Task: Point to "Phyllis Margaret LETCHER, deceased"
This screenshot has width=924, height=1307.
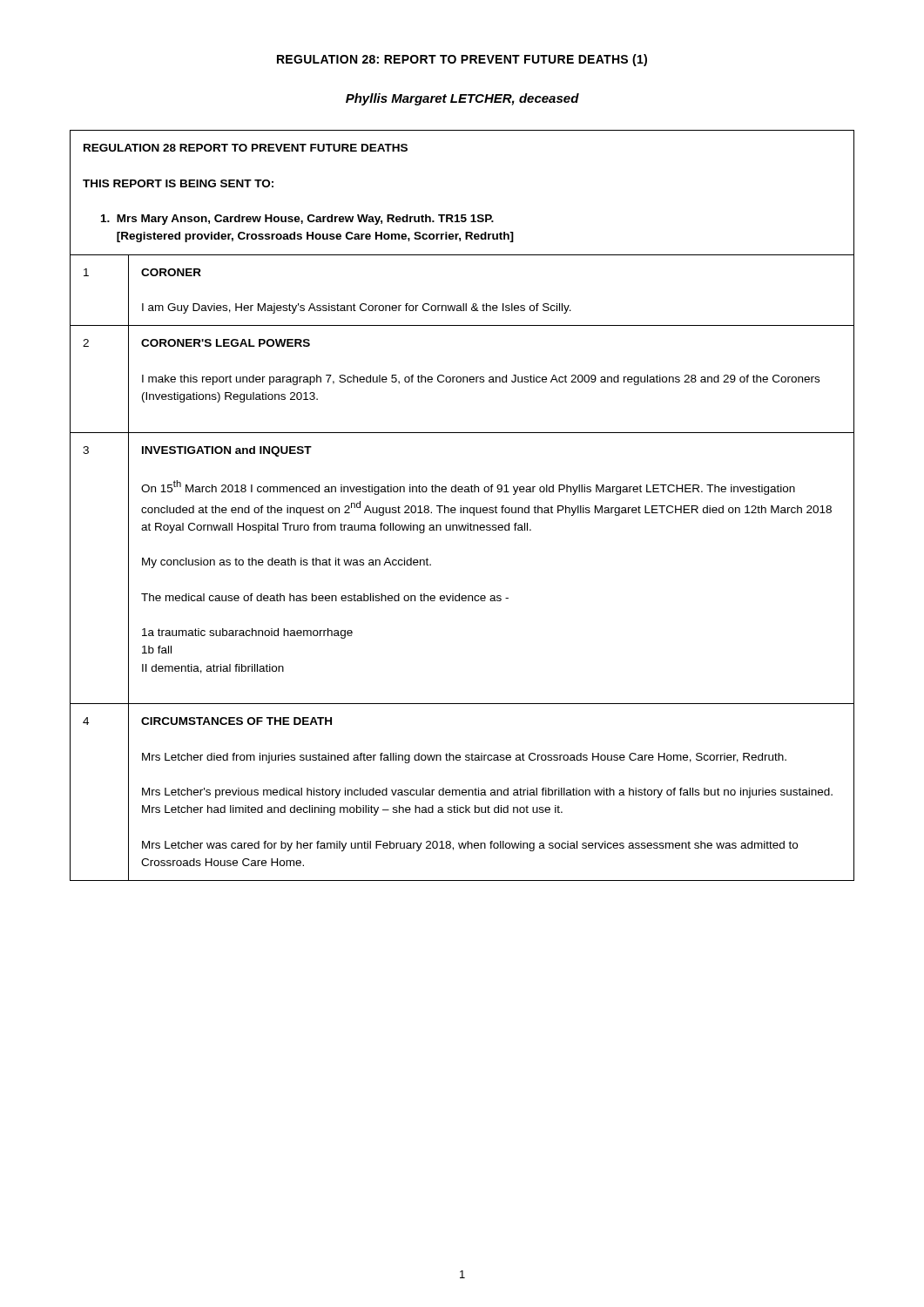Action: 462,98
